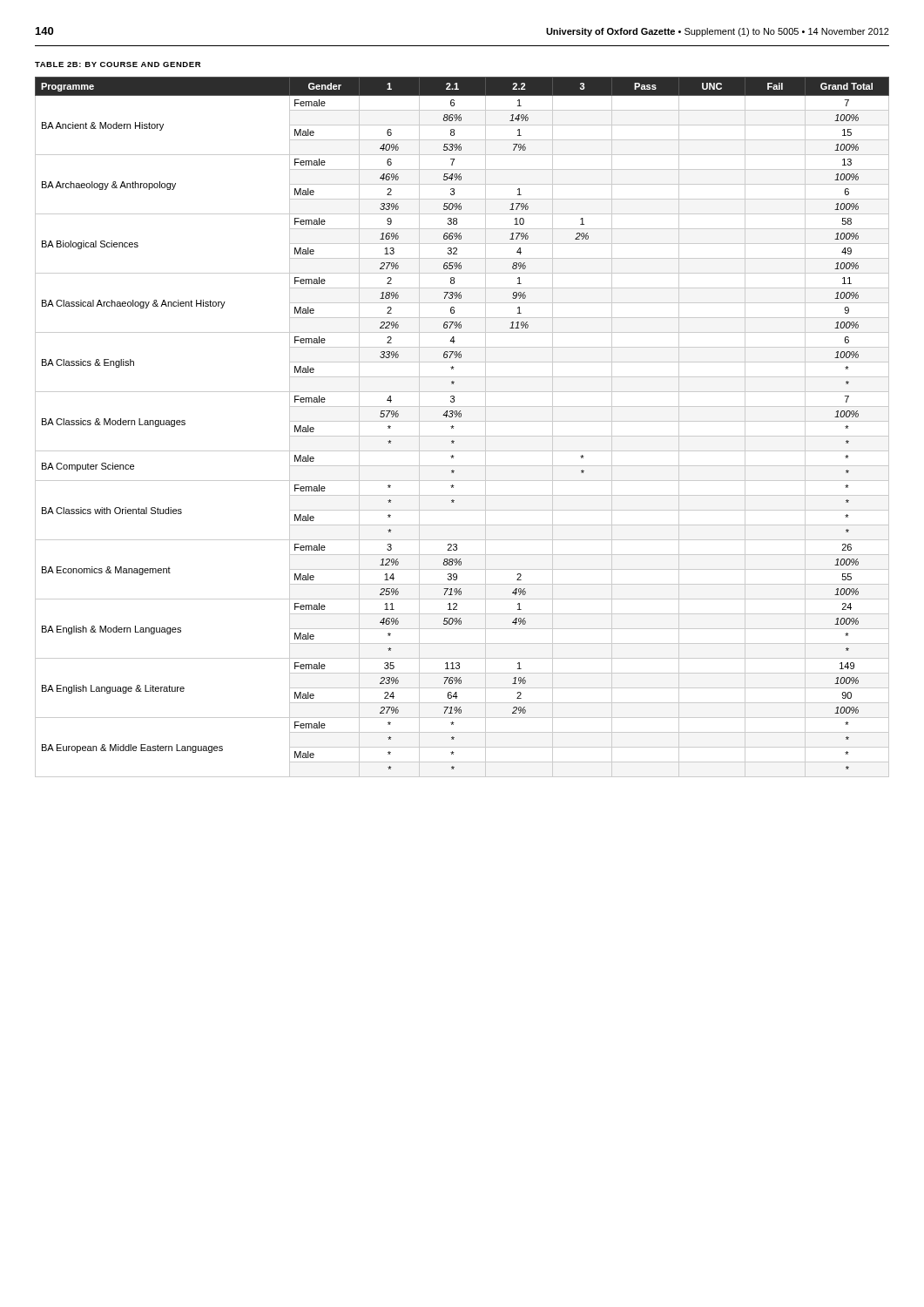Click where it says "TABLE 2B: BY COURSE AND GENDER"

[x=118, y=64]
